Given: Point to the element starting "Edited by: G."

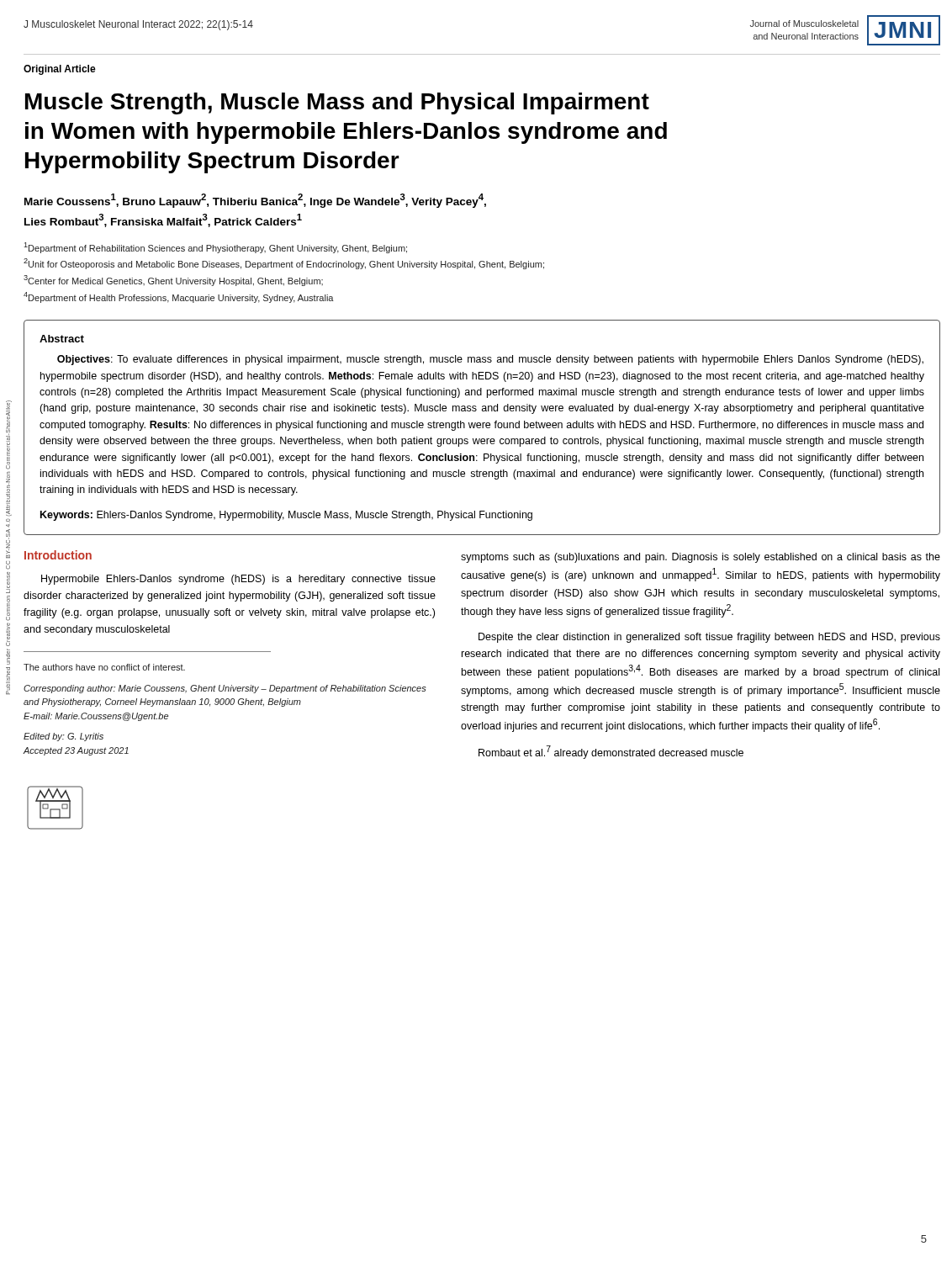Looking at the screenshot, I should (76, 743).
